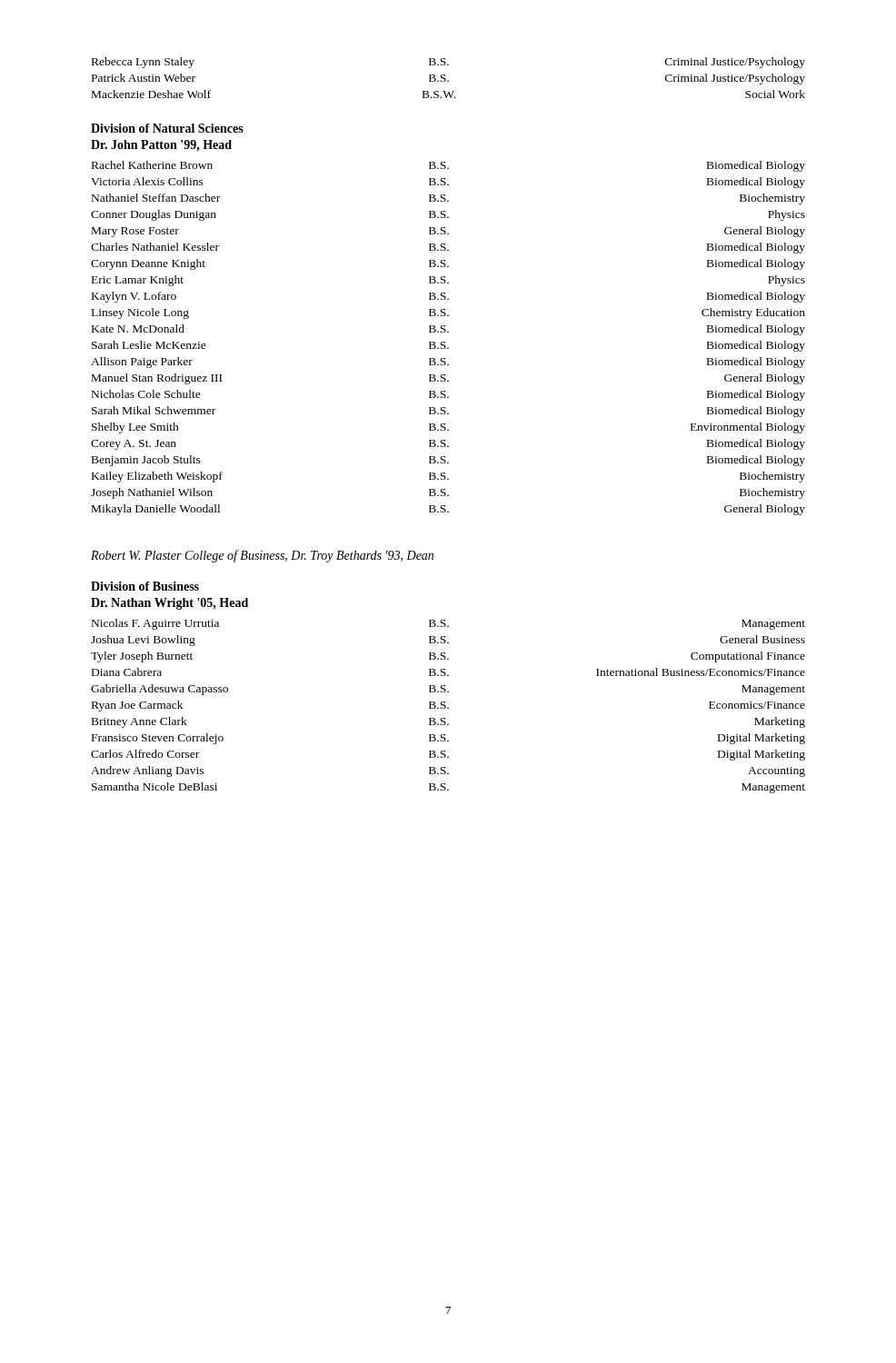Find the section header that says "Division of Natural Sciences"
Image resolution: width=896 pixels, height=1363 pixels.
coord(167,129)
